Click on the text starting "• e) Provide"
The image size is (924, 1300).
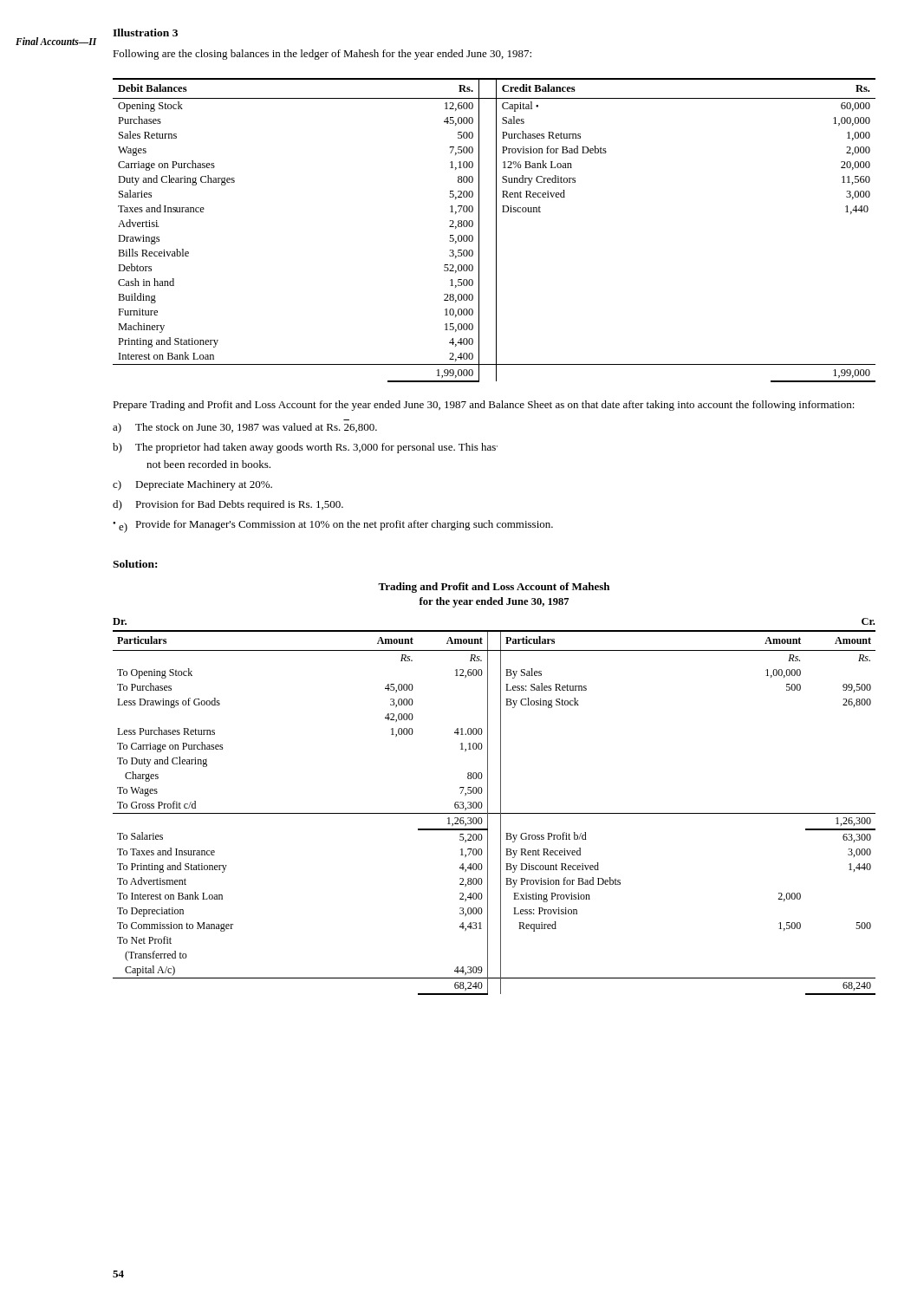coord(494,526)
